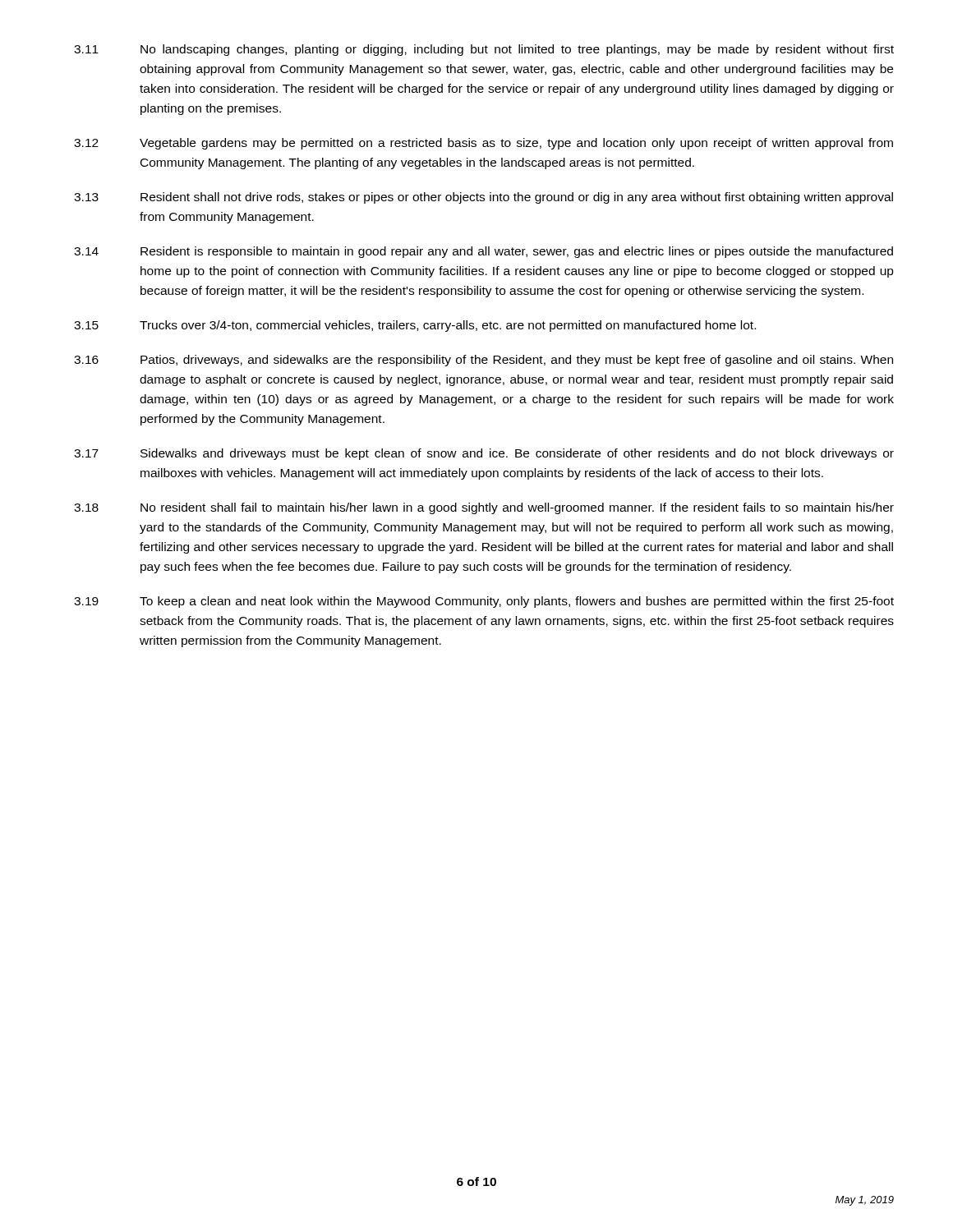Point to the block beginning "3.19 To keep"

[484, 621]
